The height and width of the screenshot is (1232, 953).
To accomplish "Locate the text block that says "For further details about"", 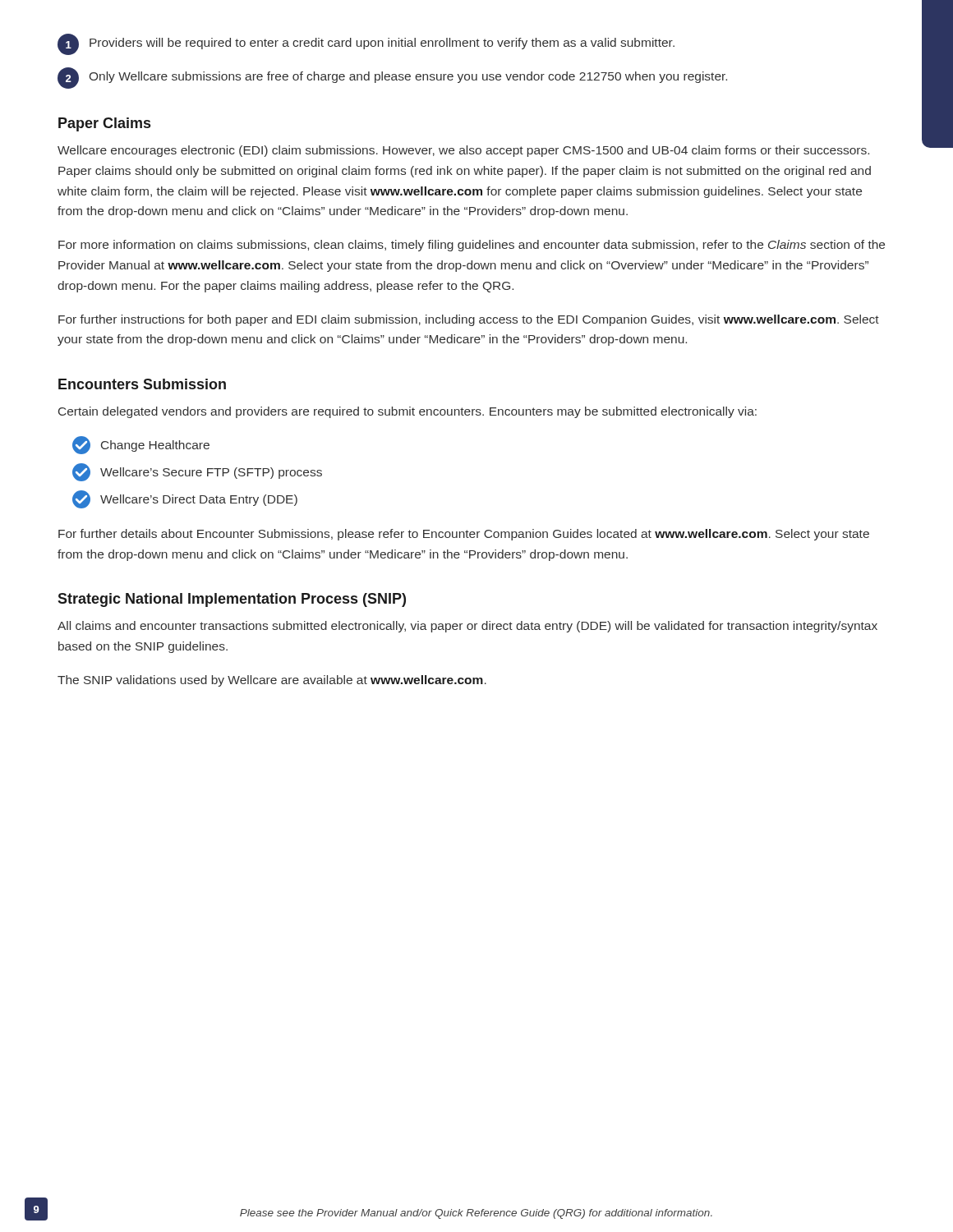I will click(x=464, y=543).
